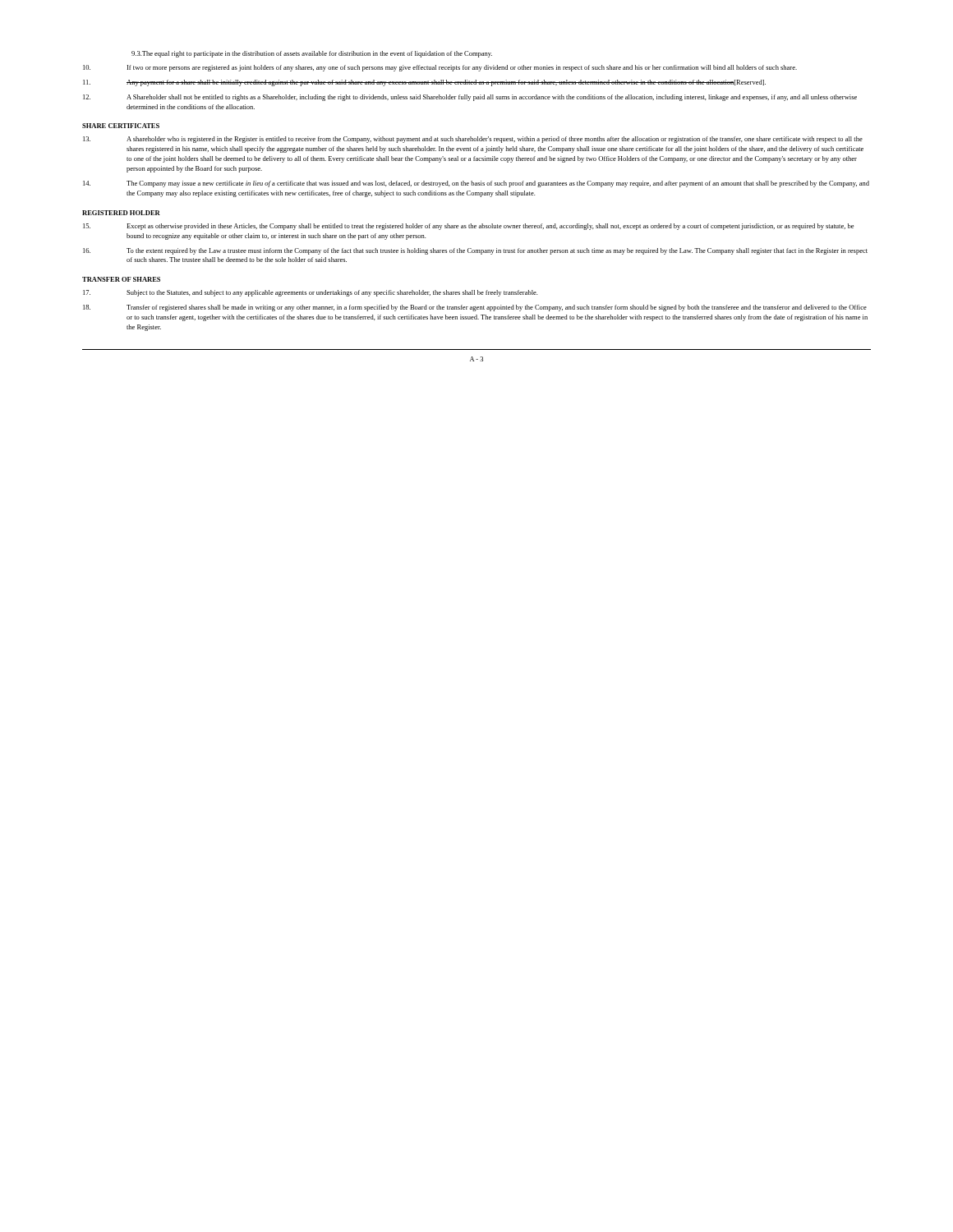Navigate to the region starting "SHARE CERTIFICATES"

pyautogui.click(x=121, y=126)
